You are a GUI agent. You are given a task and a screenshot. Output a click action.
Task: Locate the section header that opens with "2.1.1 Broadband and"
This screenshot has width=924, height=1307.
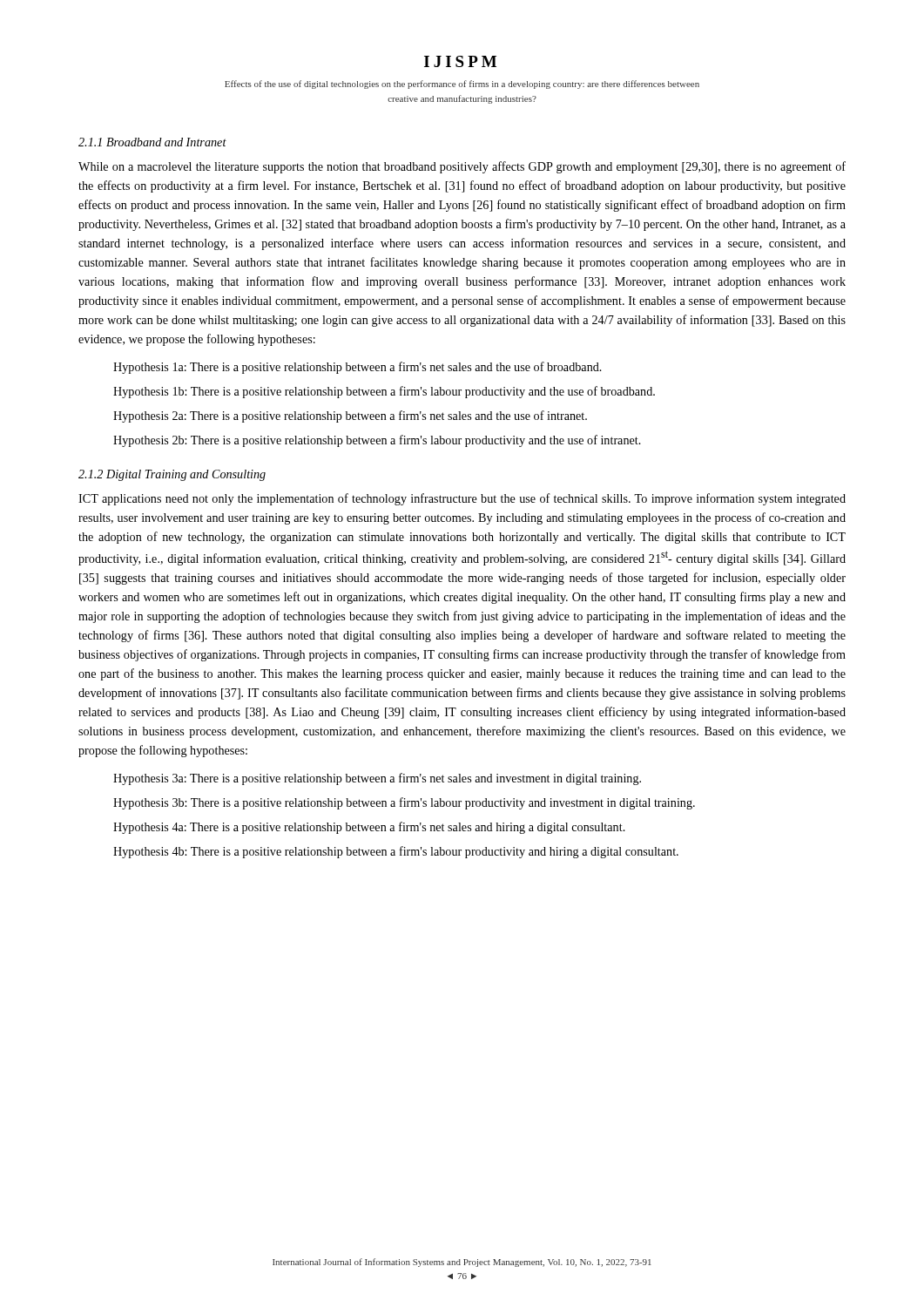[152, 142]
